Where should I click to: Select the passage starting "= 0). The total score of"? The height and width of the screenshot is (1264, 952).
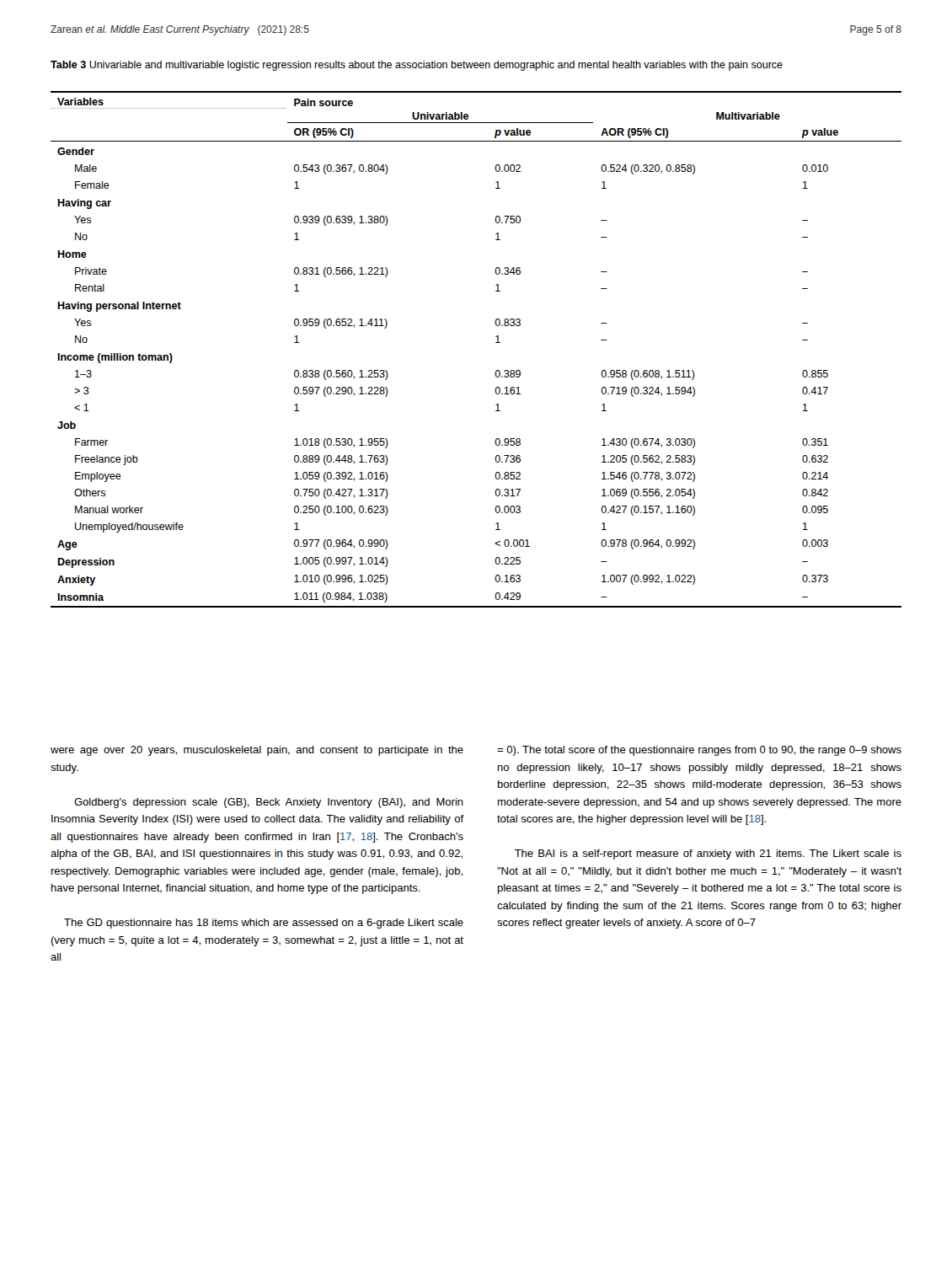[699, 751]
